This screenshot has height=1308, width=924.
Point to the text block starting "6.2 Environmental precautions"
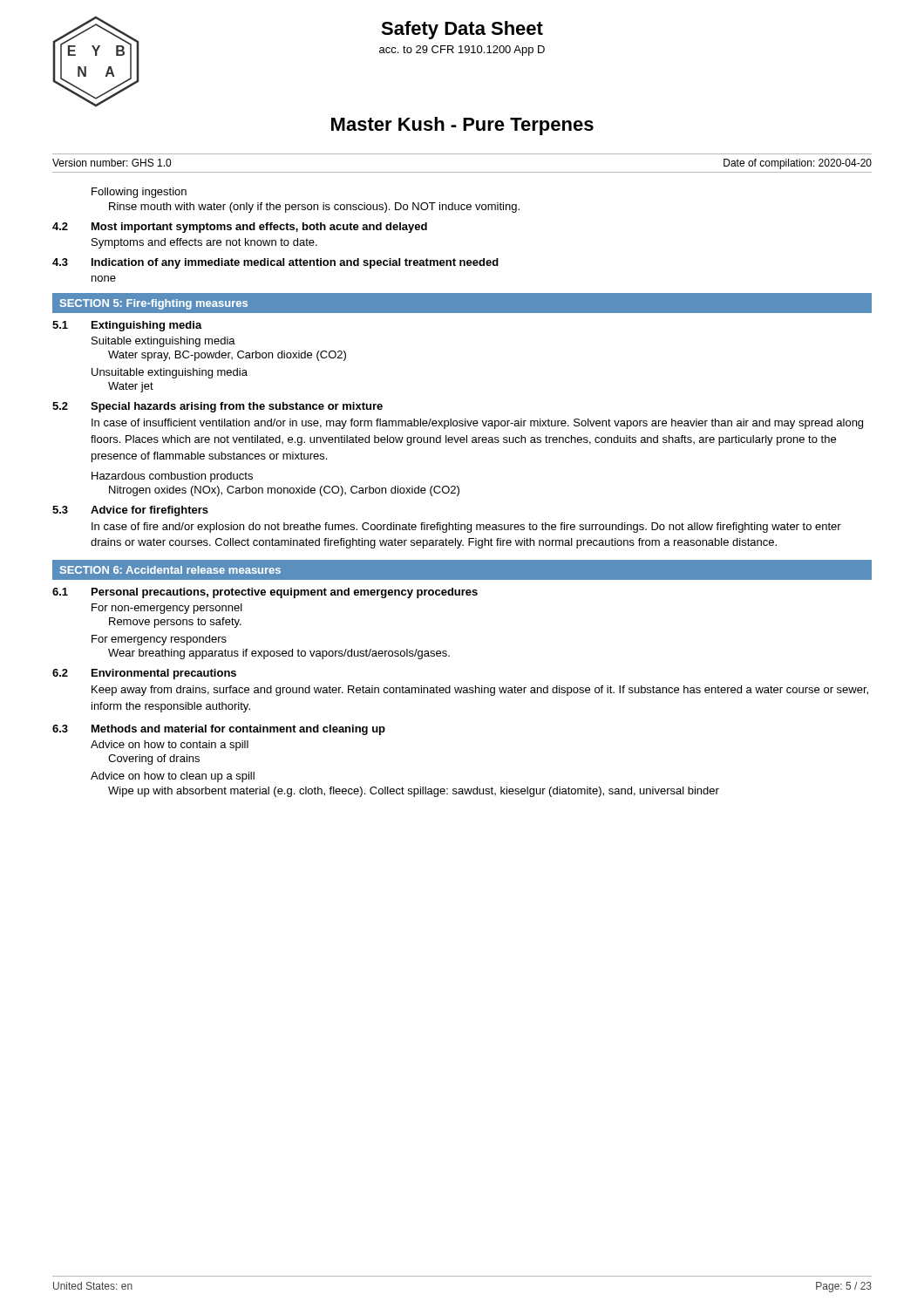pos(145,673)
